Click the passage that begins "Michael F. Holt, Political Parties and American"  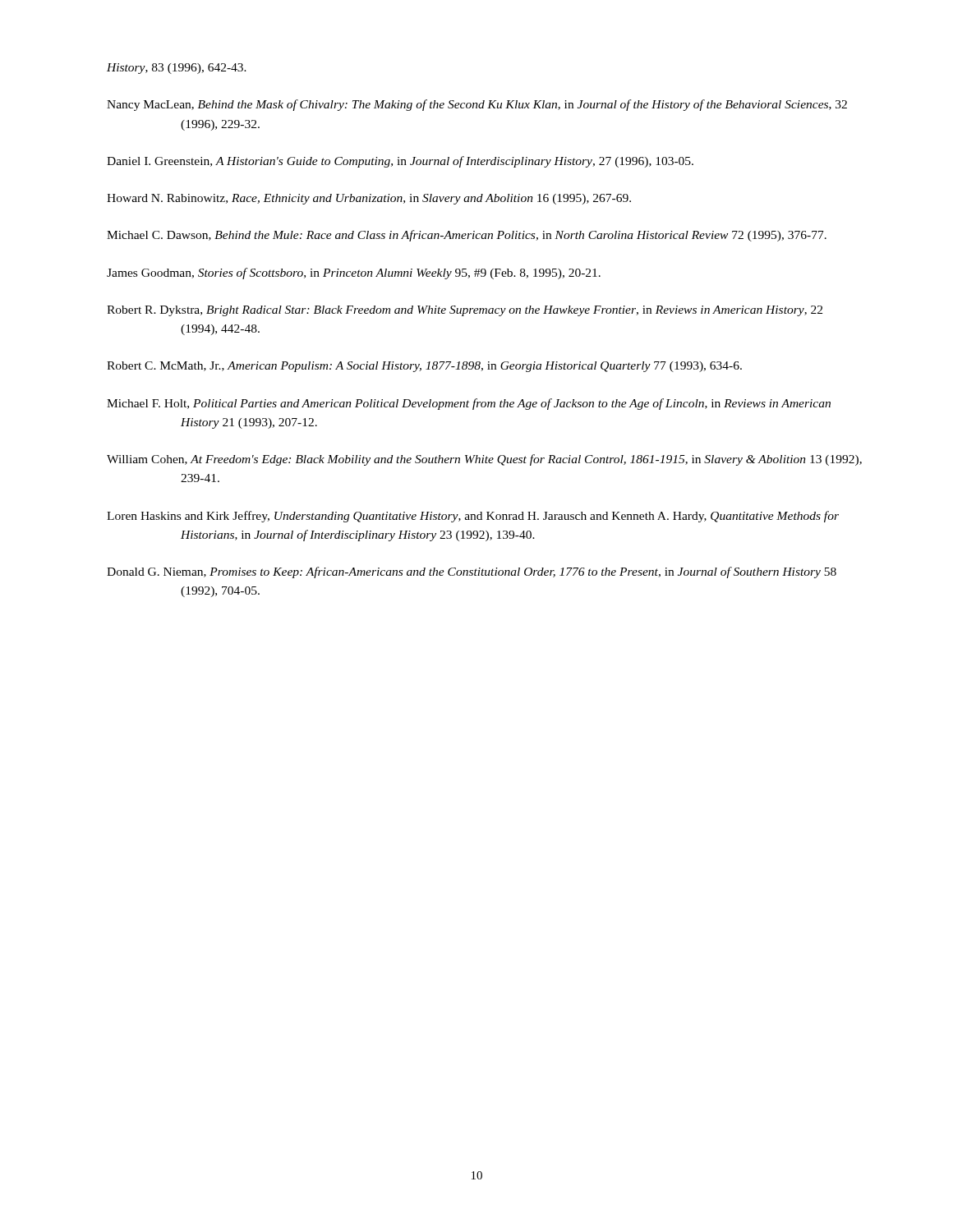[469, 412]
